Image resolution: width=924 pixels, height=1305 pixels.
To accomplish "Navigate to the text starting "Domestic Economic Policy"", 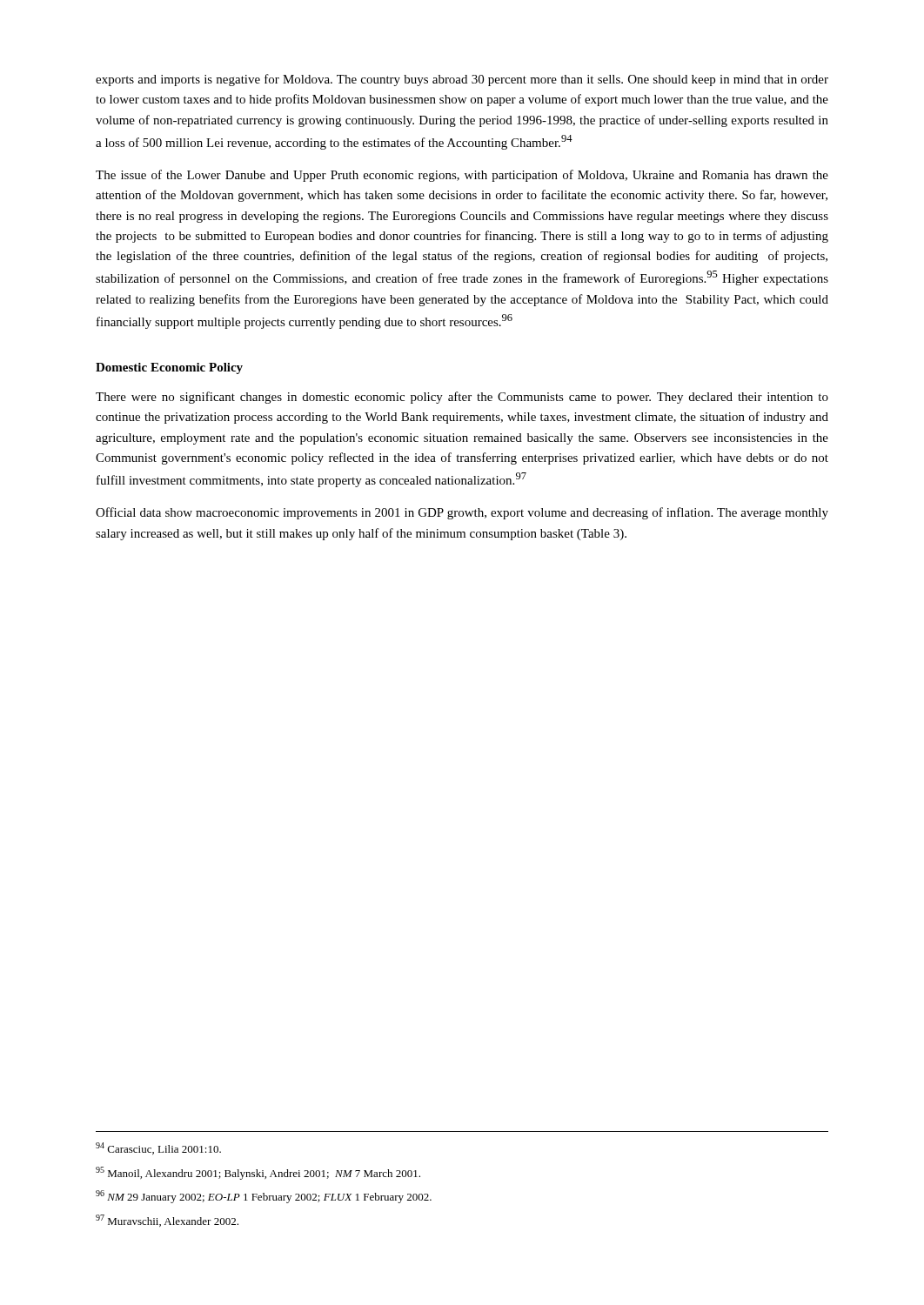I will pos(169,367).
